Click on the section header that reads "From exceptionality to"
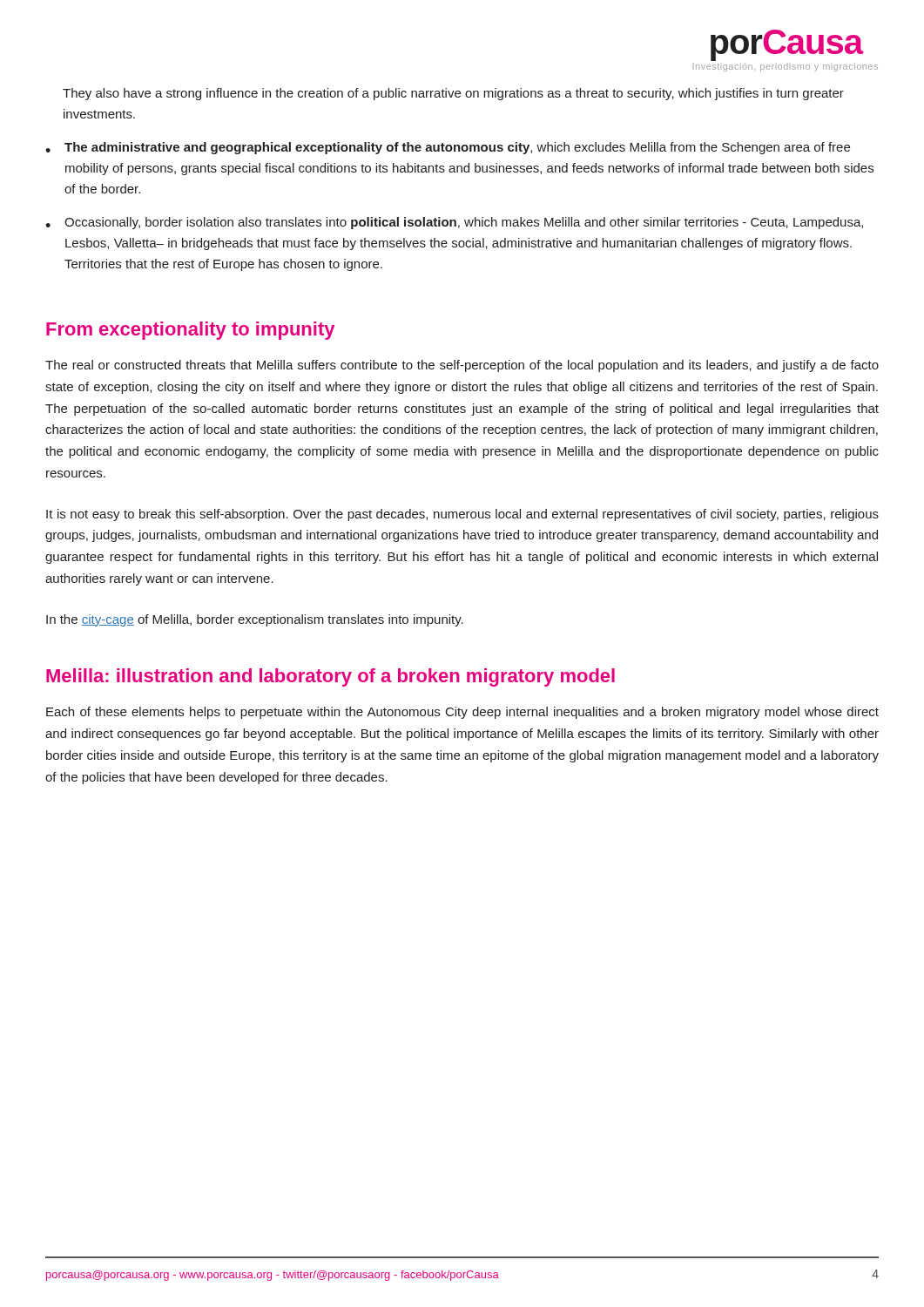Screen dimensions: 1307x924 pyautogui.click(x=190, y=329)
